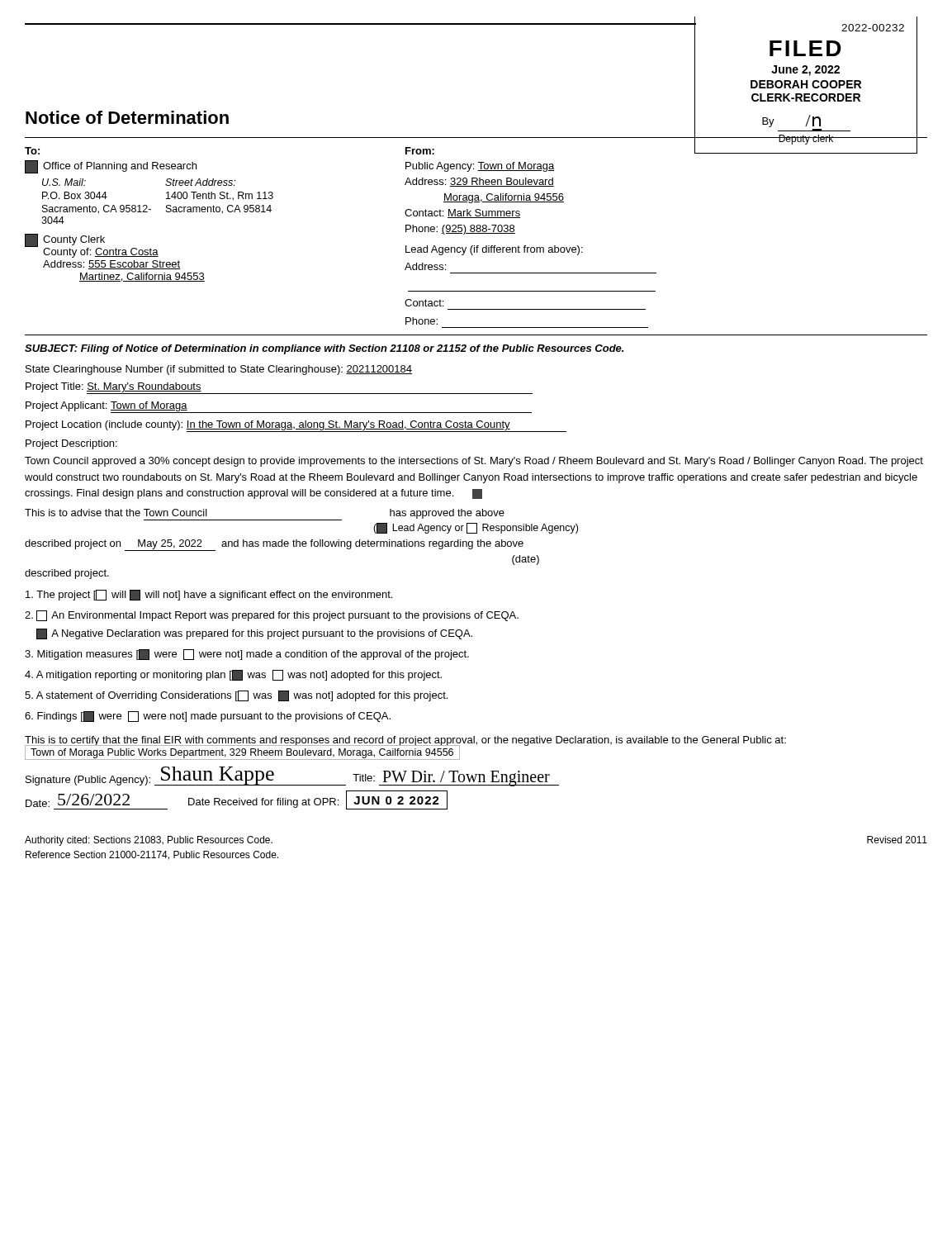
Task: Locate the region starting "described project."
Action: tap(67, 573)
